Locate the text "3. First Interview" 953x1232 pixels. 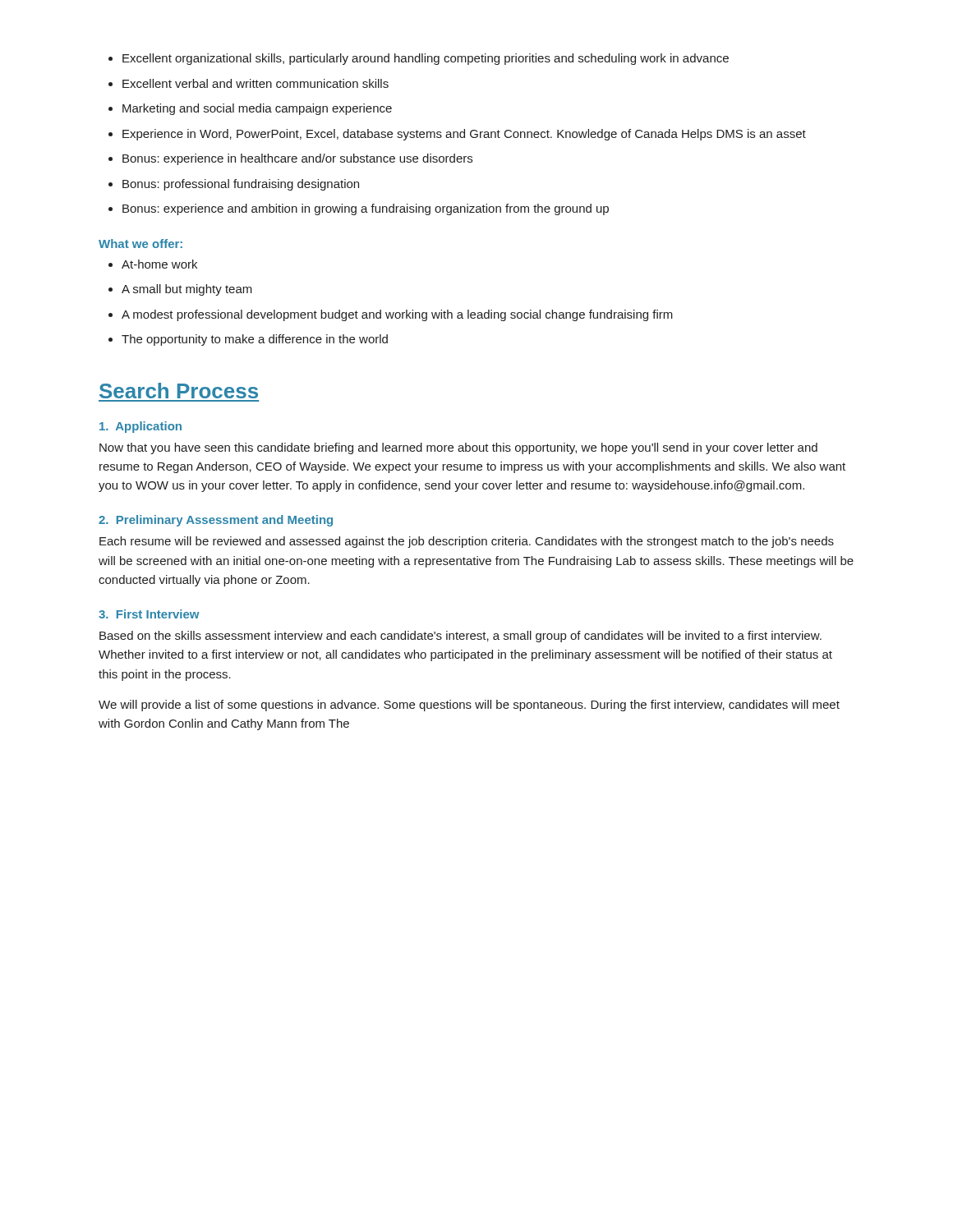click(x=149, y=614)
